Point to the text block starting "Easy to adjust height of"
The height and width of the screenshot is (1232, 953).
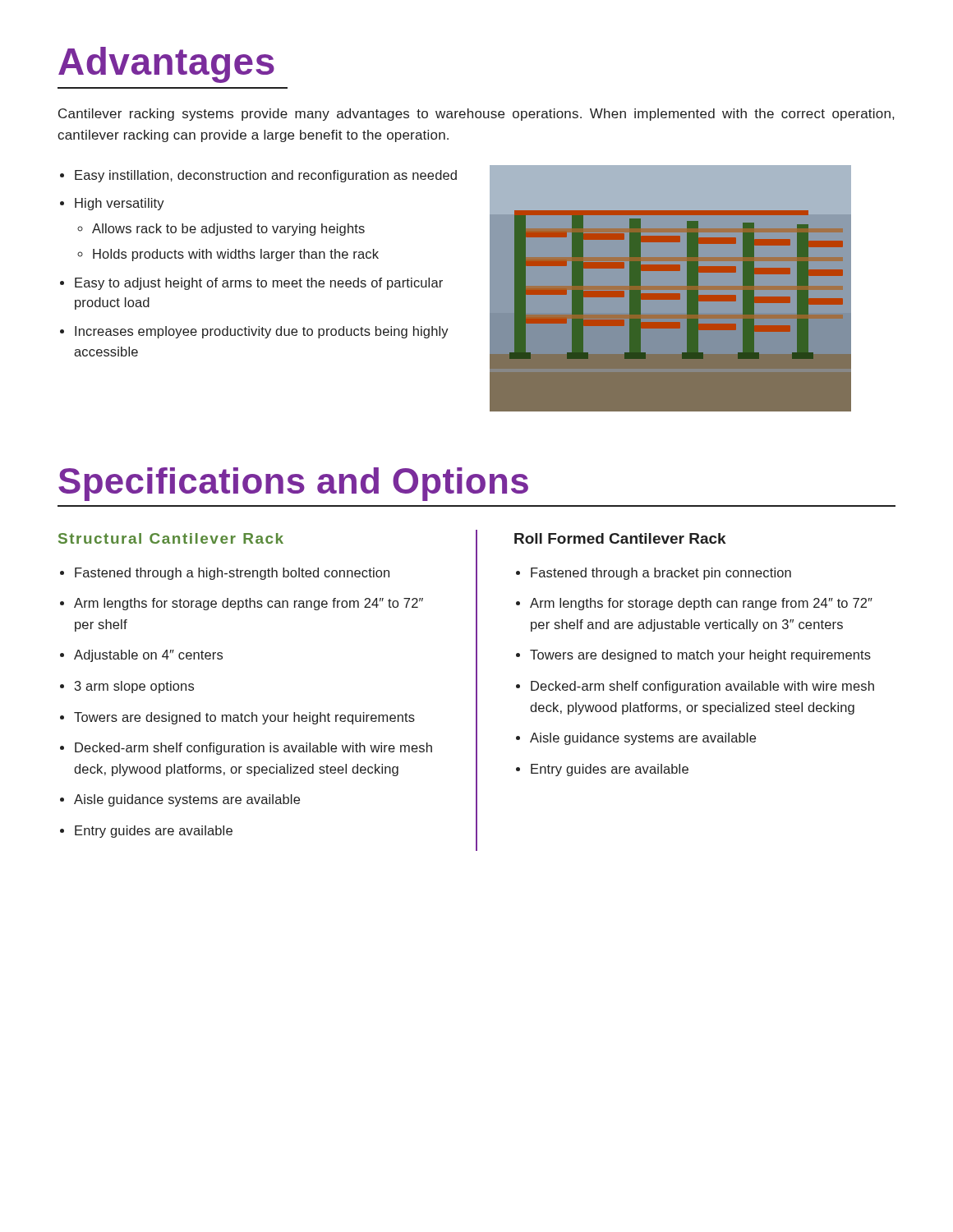point(259,292)
